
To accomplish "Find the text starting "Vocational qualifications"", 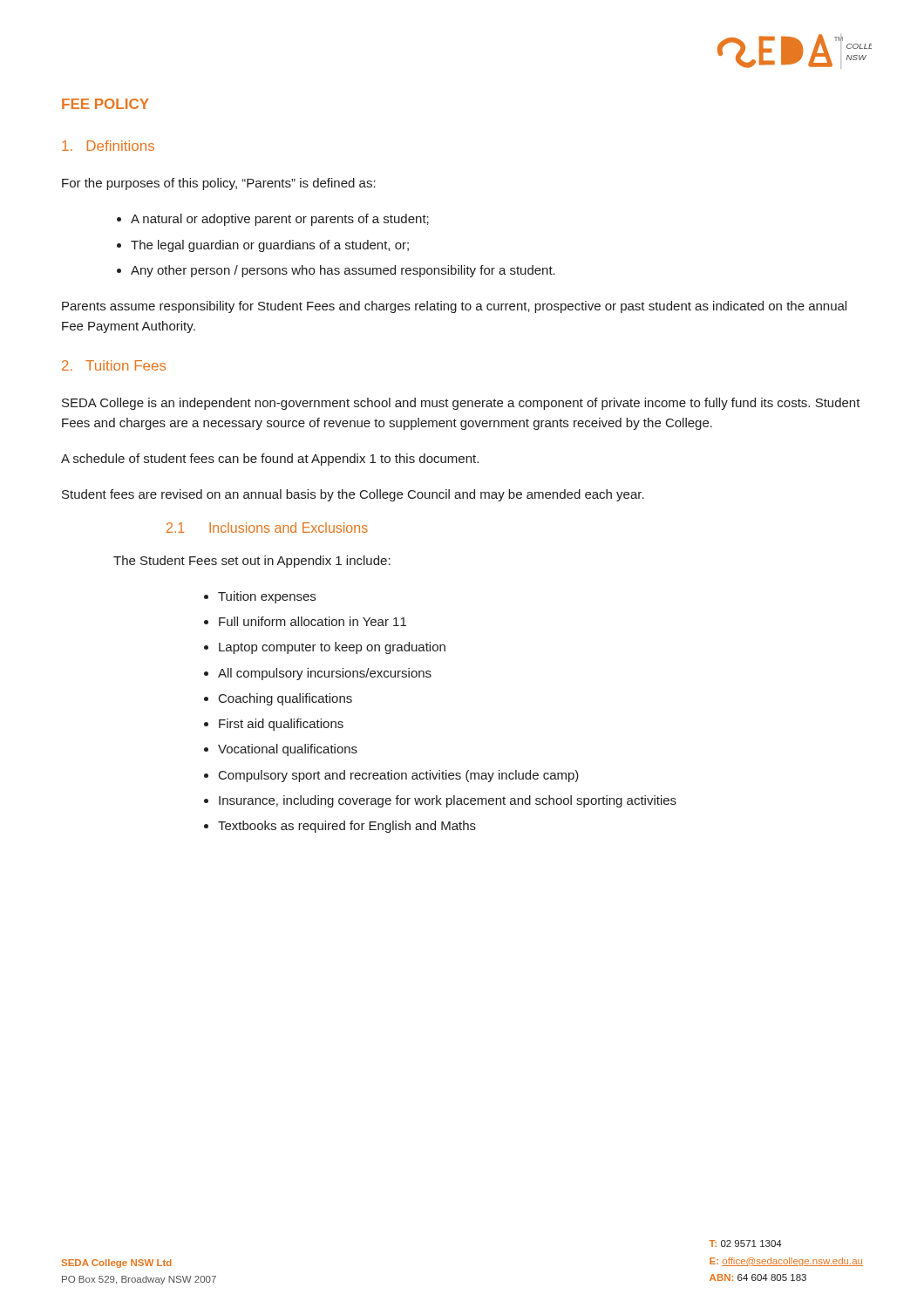I will point(288,749).
